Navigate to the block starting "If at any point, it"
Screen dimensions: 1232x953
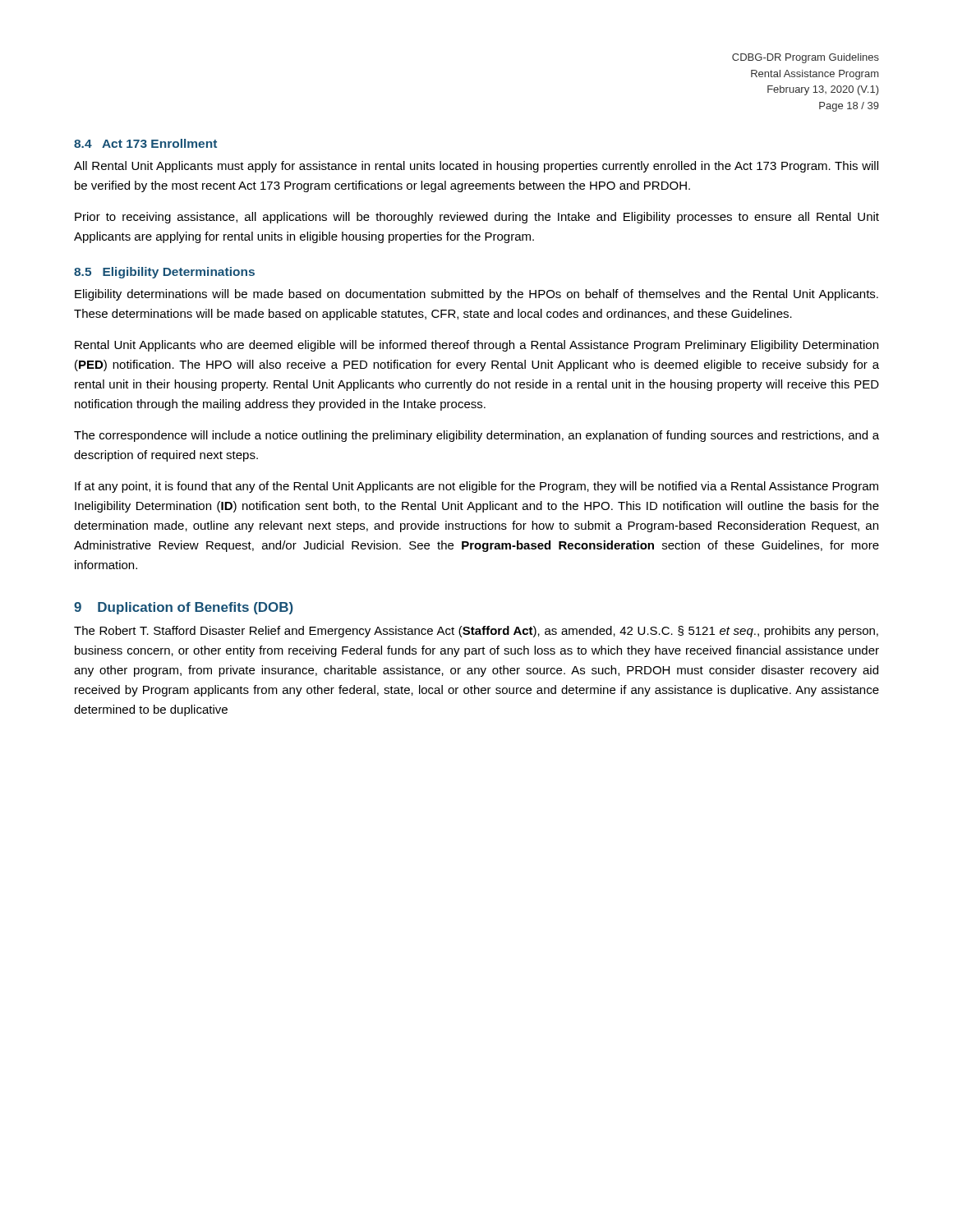tap(476, 525)
